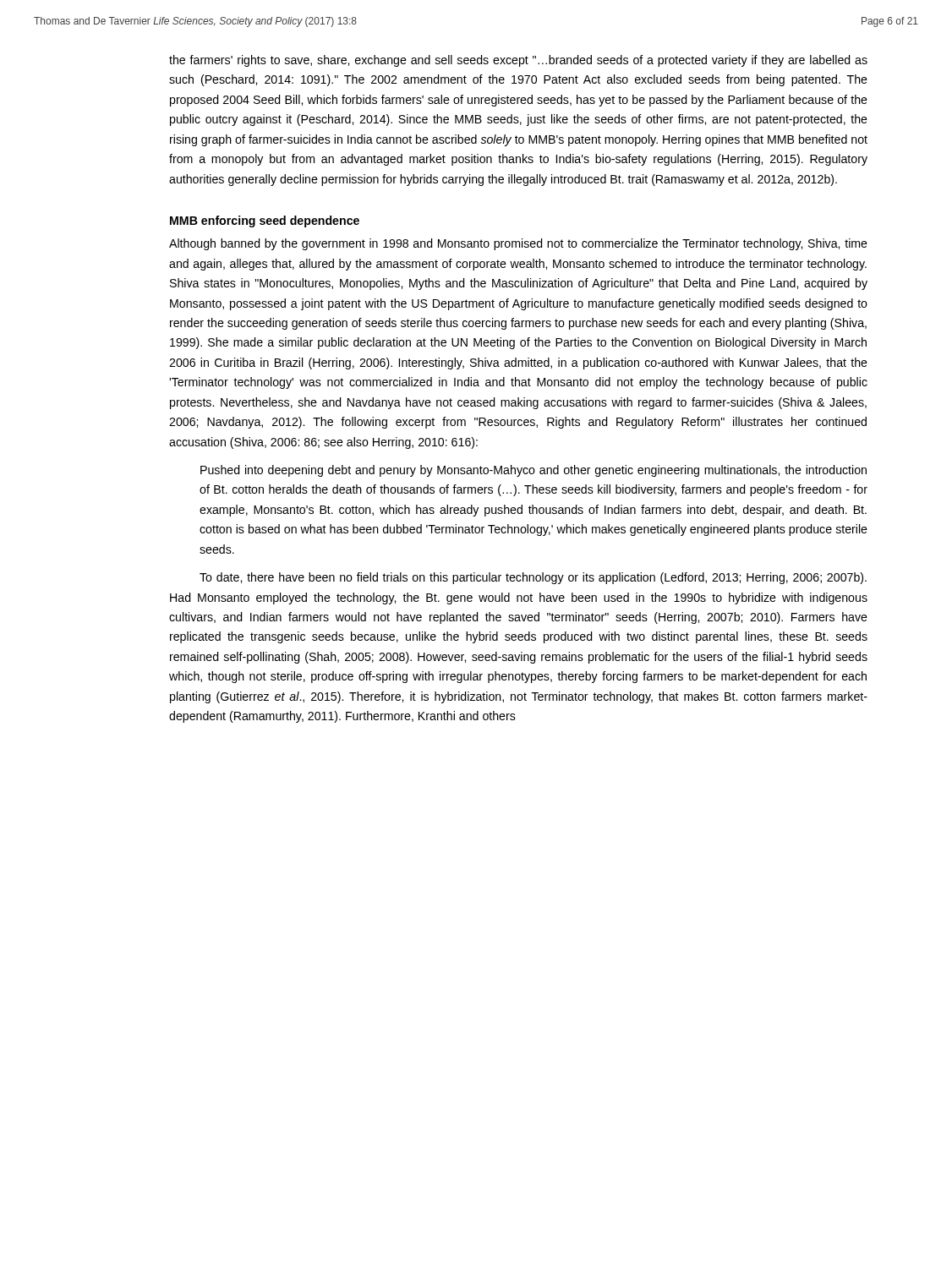Locate the block of text that opens with "the farmers' rights to"

(518, 119)
